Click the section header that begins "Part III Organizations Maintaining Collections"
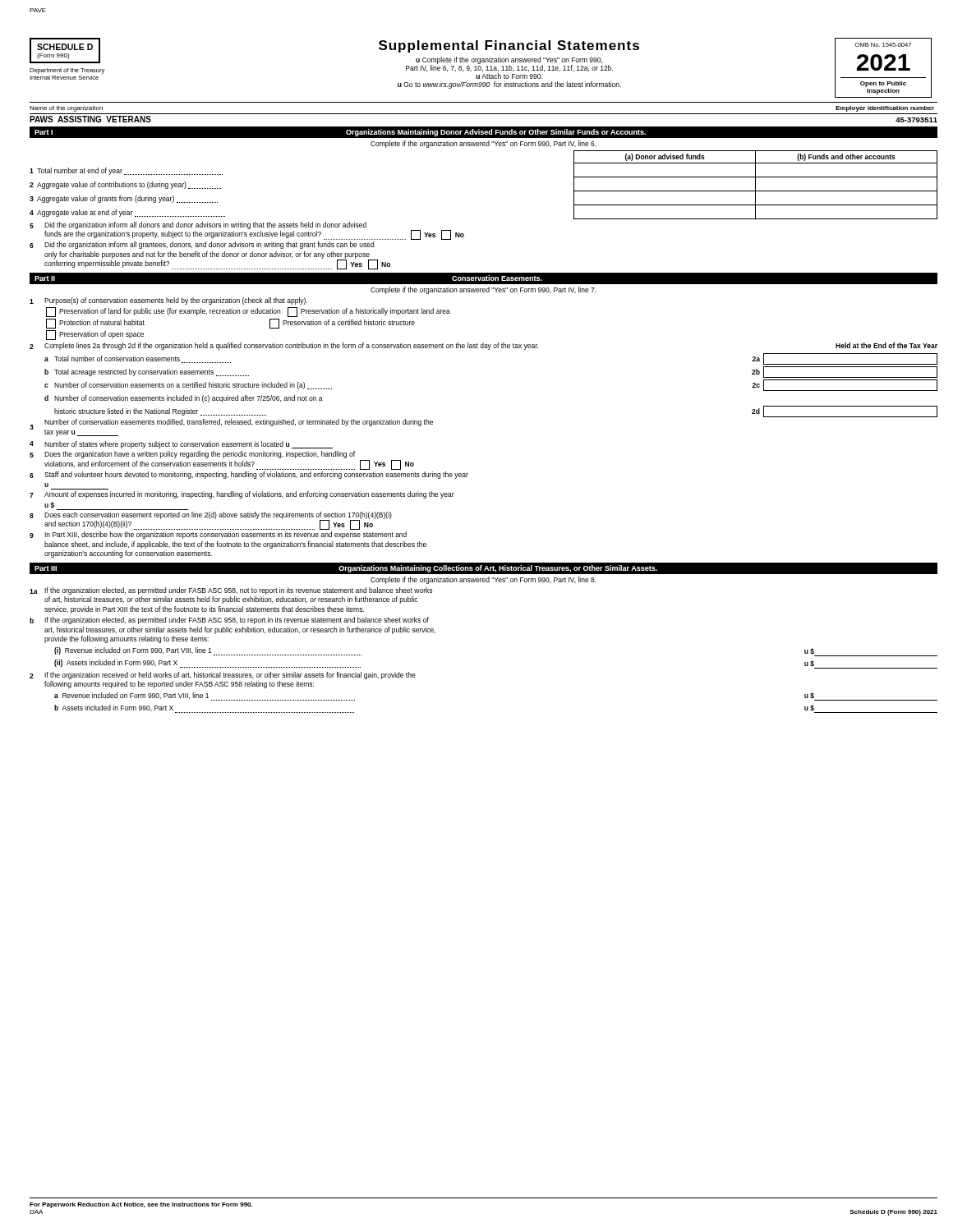967x1232 pixels. pyautogui.click(x=484, y=568)
